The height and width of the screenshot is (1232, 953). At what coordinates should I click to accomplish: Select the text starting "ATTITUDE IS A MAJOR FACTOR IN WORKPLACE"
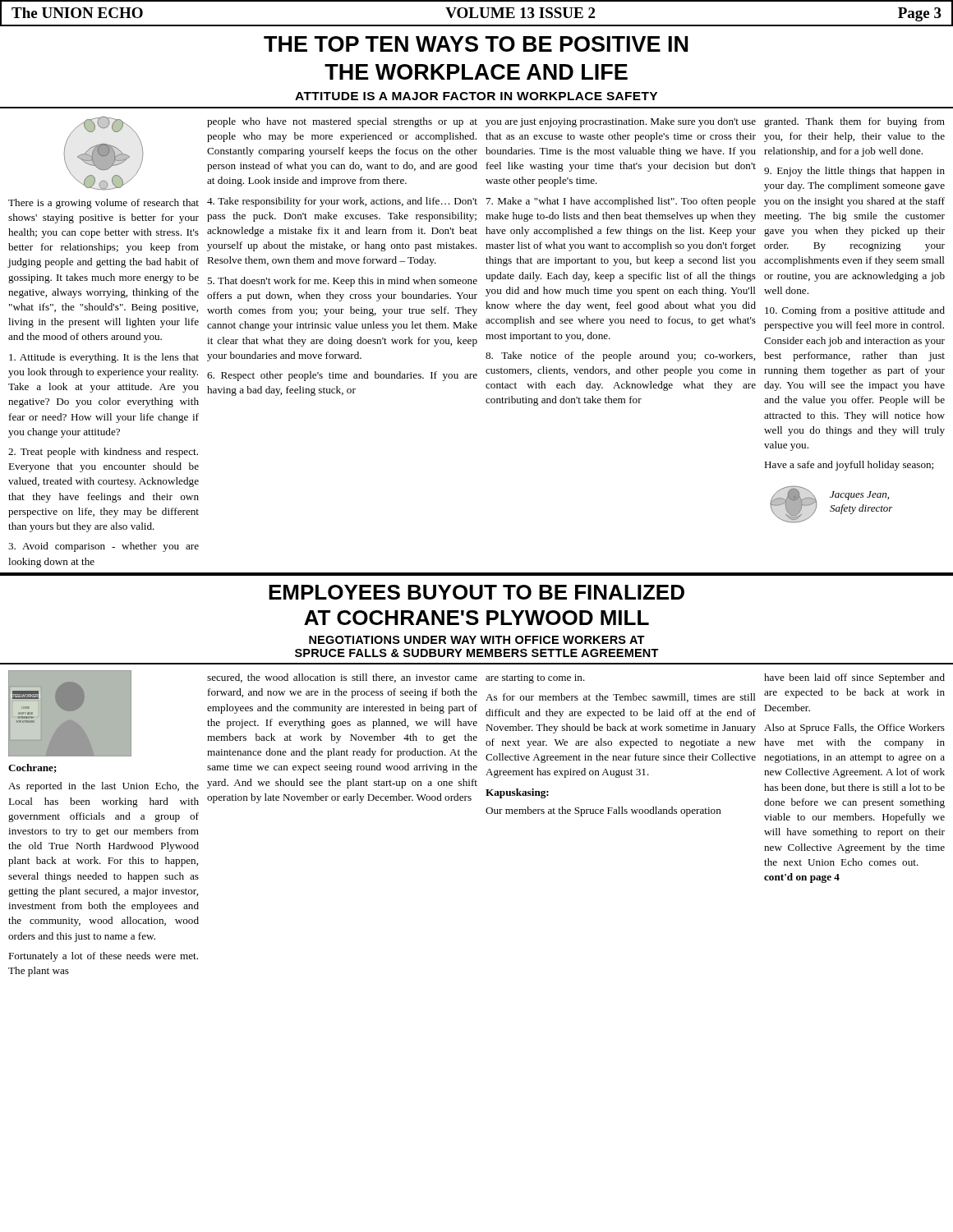coord(476,96)
